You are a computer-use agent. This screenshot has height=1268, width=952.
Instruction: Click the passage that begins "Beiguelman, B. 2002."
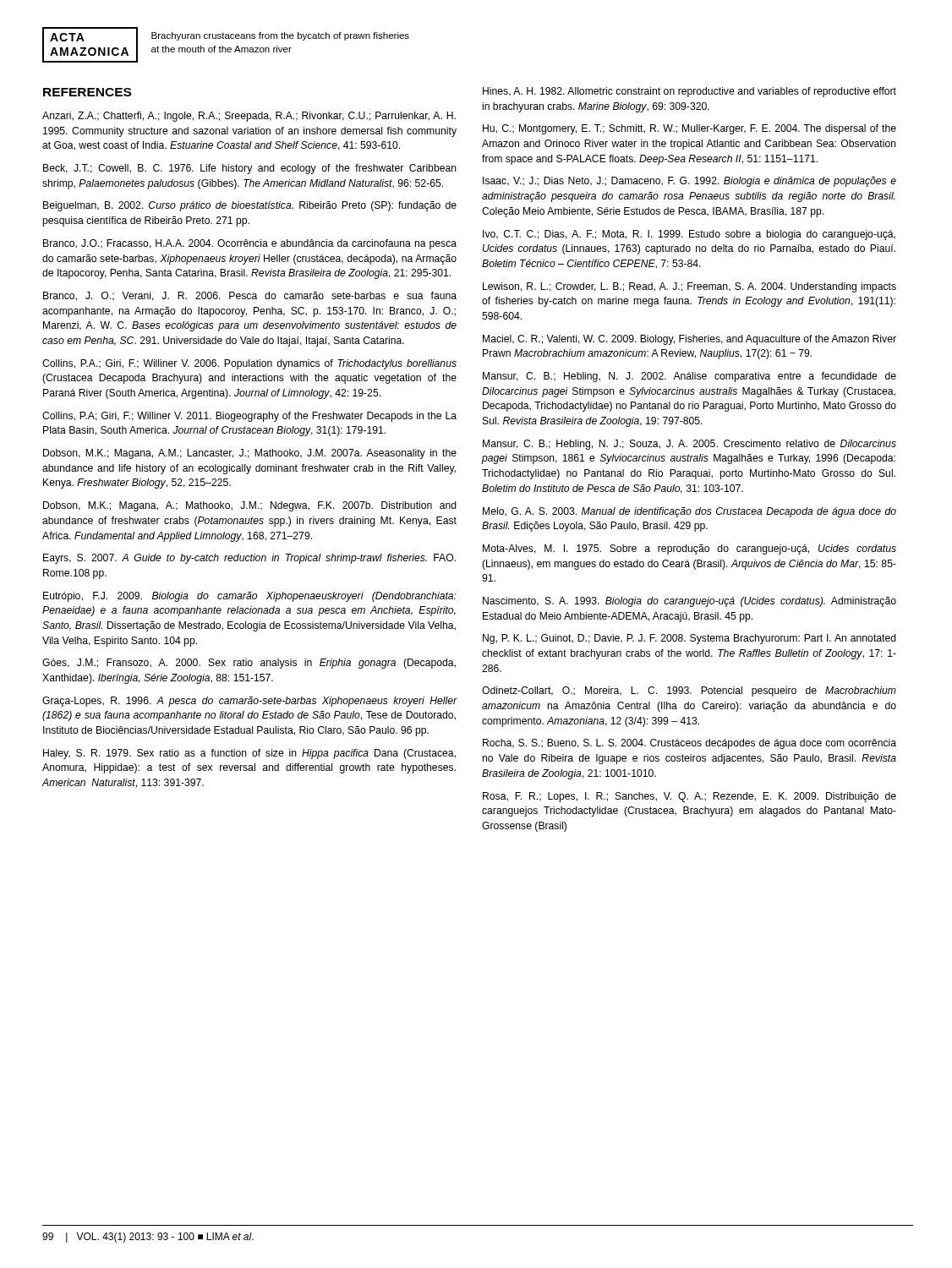pyautogui.click(x=249, y=213)
